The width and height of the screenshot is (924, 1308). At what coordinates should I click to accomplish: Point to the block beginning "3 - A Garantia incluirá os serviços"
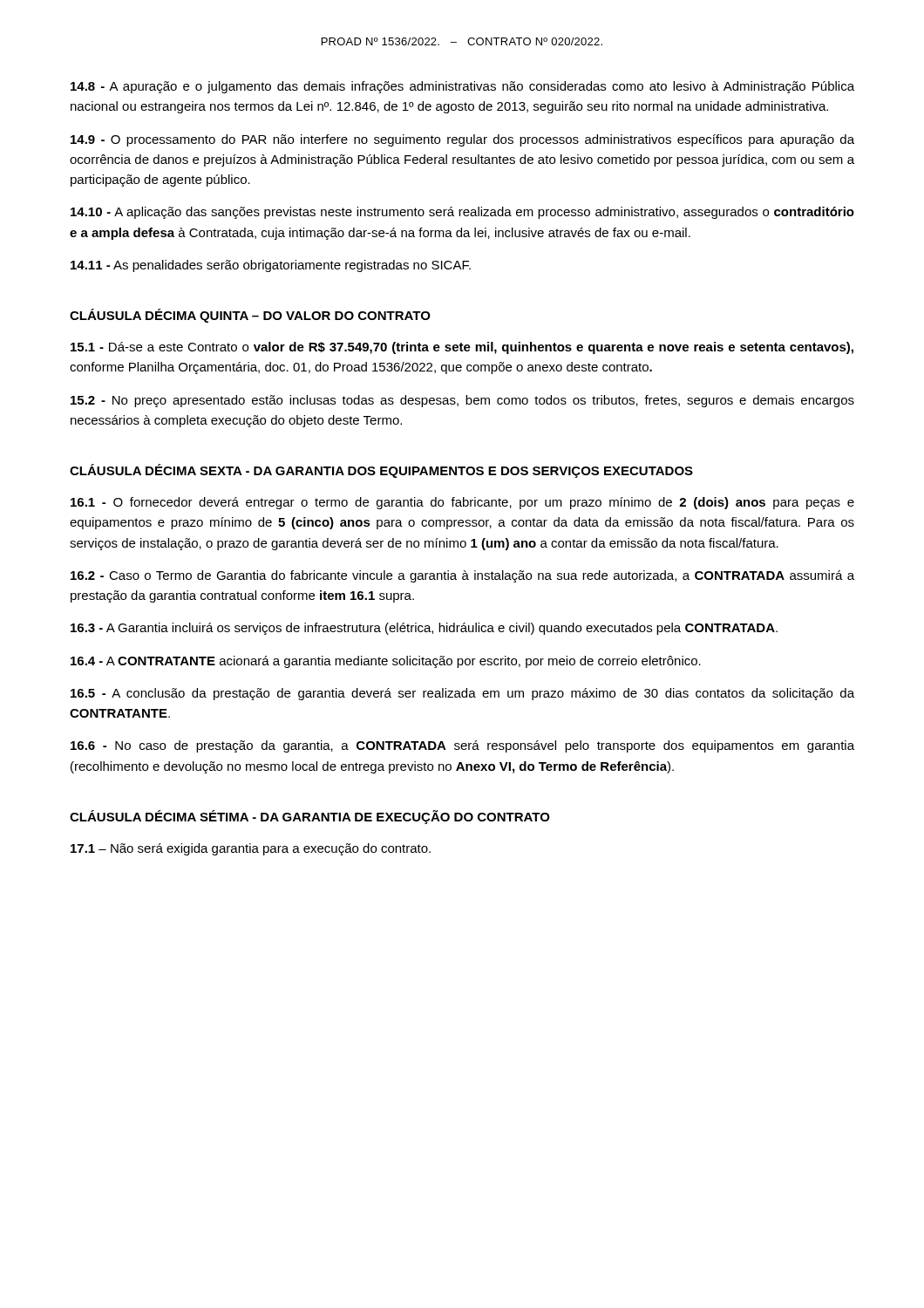click(x=424, y=628)
